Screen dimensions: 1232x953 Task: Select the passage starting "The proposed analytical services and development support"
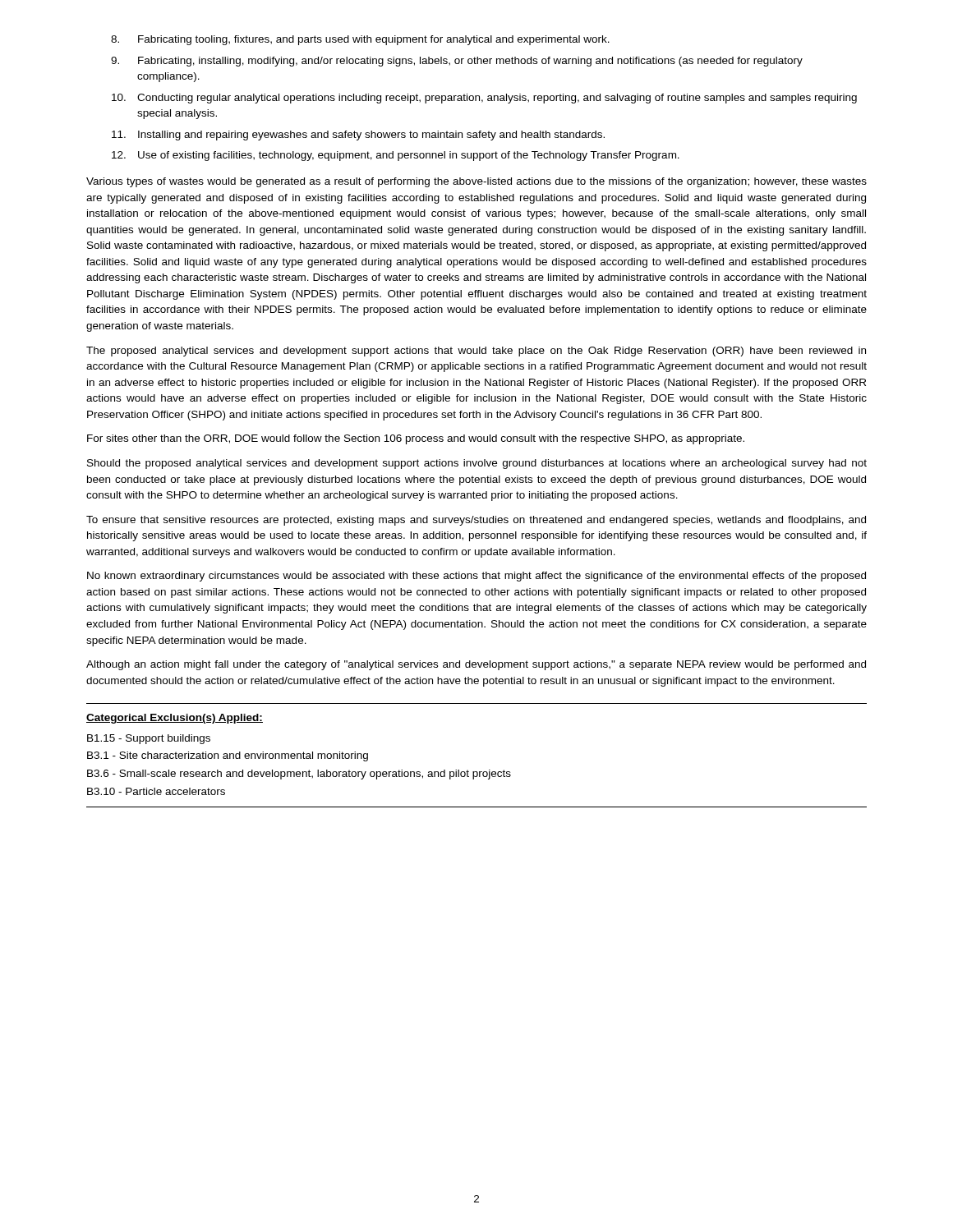pos(476,382)
